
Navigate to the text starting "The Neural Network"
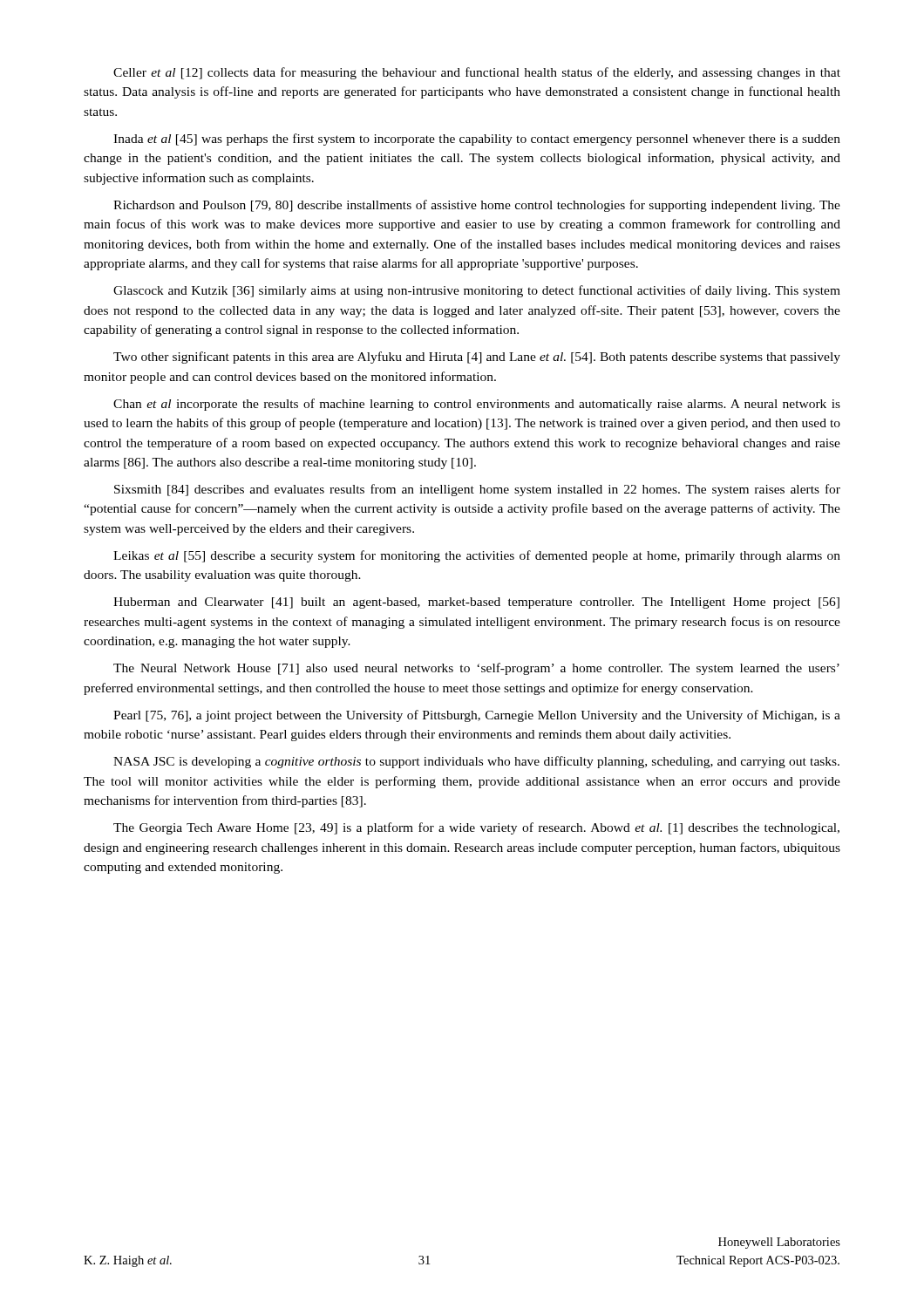point(462,678)
